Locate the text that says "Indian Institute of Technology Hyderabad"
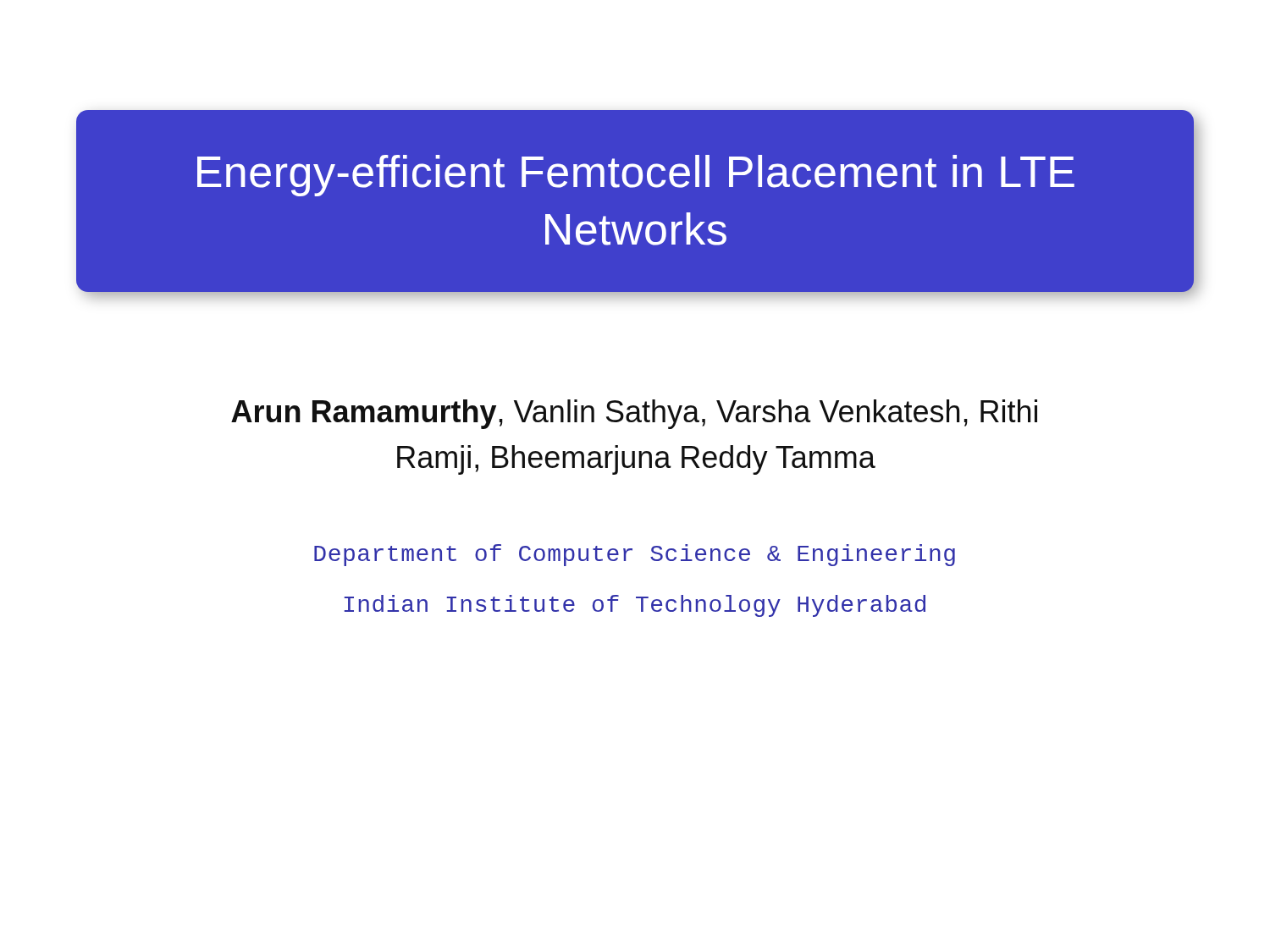This screenshot has height=952, width=1270. (635, 605)
